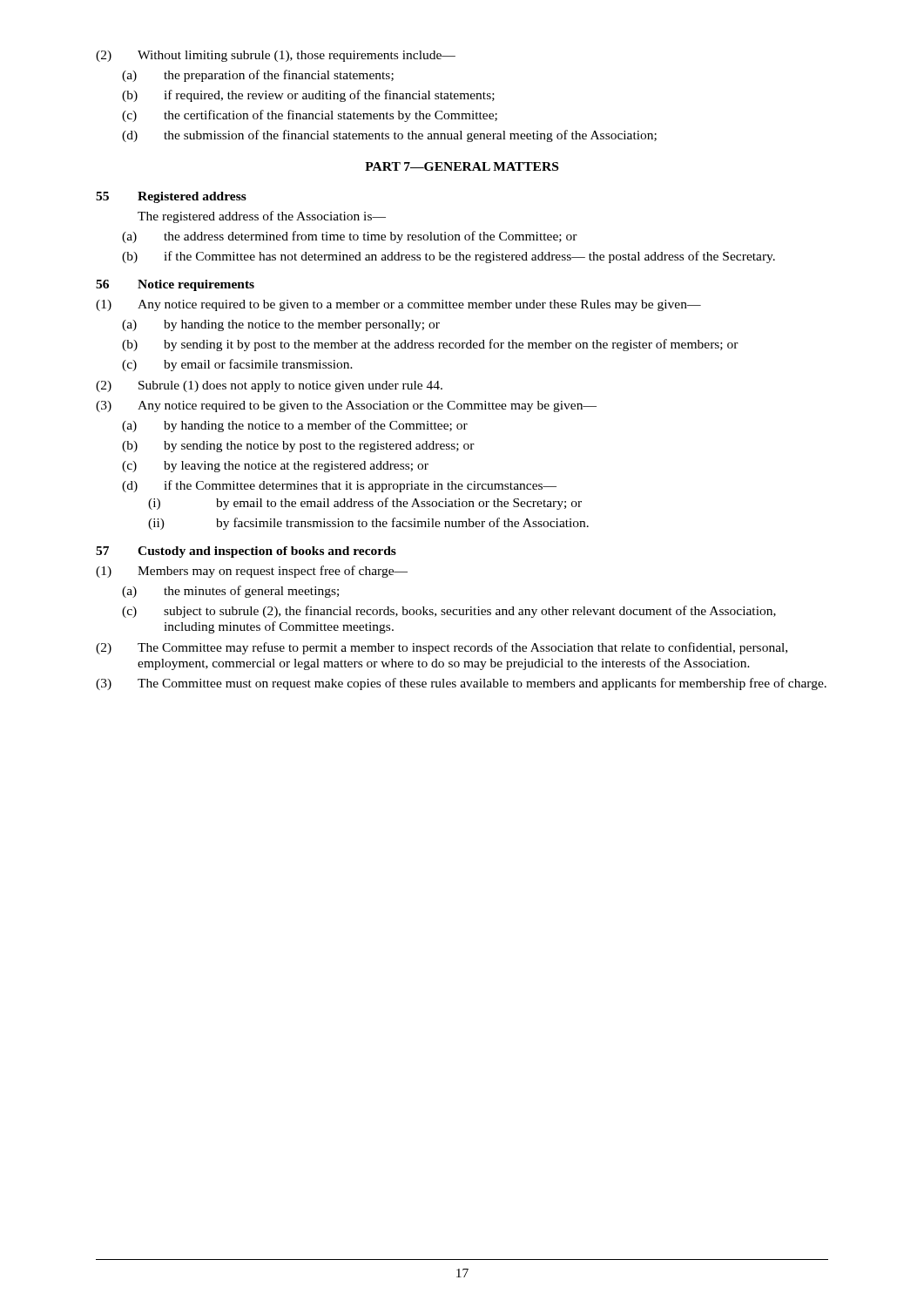
Task: Locate the list item that reads "(a) by handing the notice to the member"
Action: (281, 325)
